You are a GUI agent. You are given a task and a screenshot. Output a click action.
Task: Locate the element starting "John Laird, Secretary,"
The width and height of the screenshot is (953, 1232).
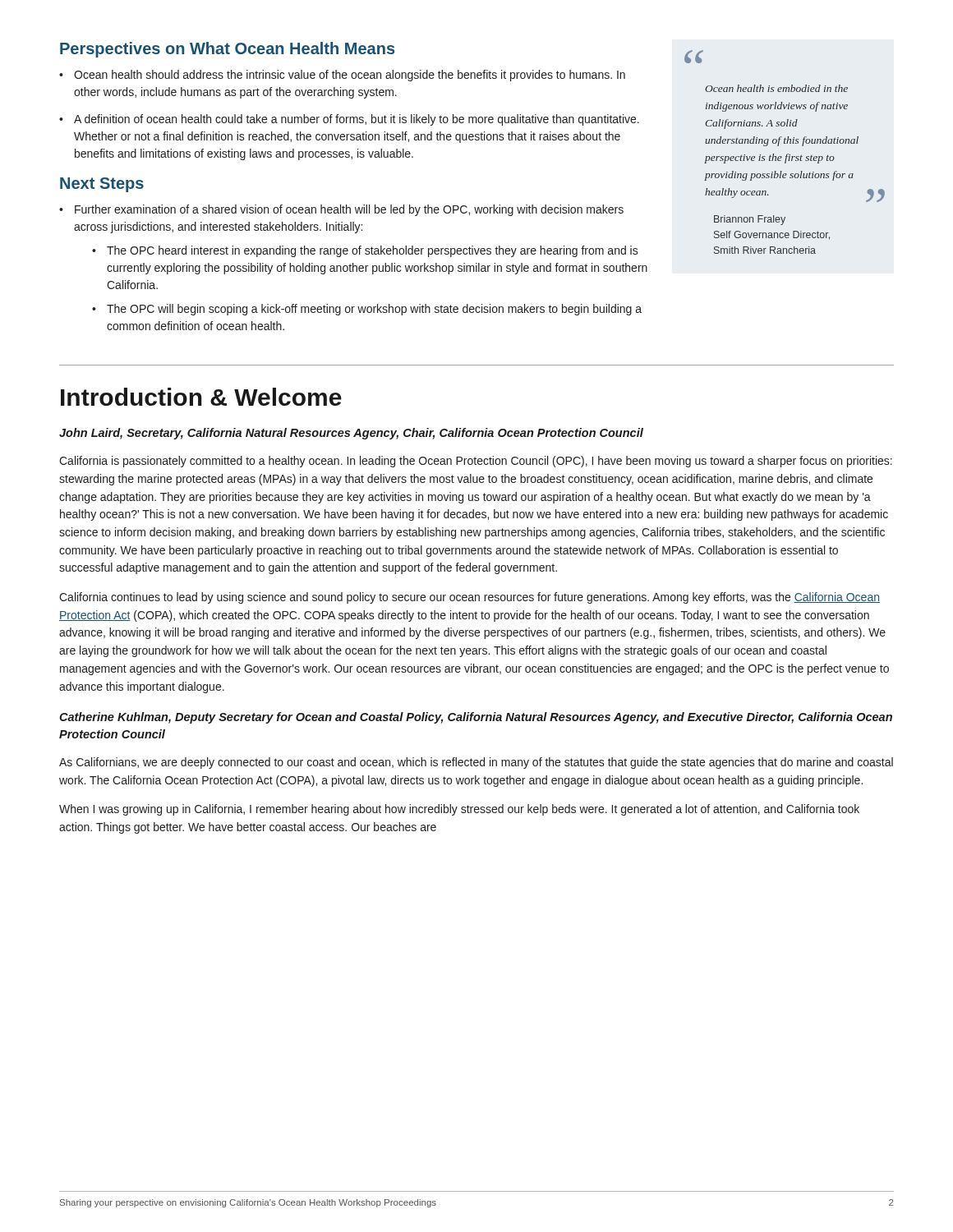click(476, 433)
